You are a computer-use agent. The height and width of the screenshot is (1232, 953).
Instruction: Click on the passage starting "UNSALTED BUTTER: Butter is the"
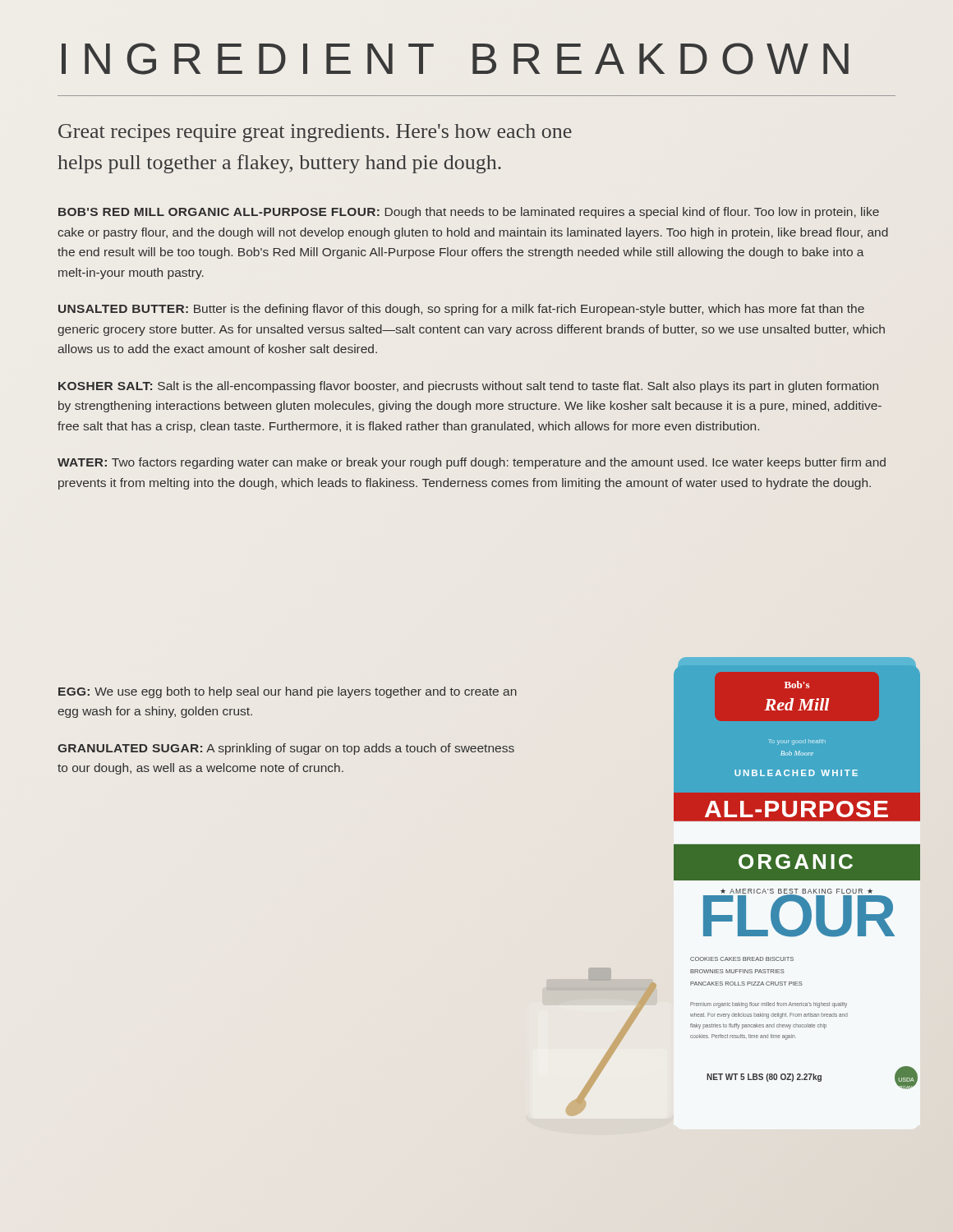pos(476,329)
